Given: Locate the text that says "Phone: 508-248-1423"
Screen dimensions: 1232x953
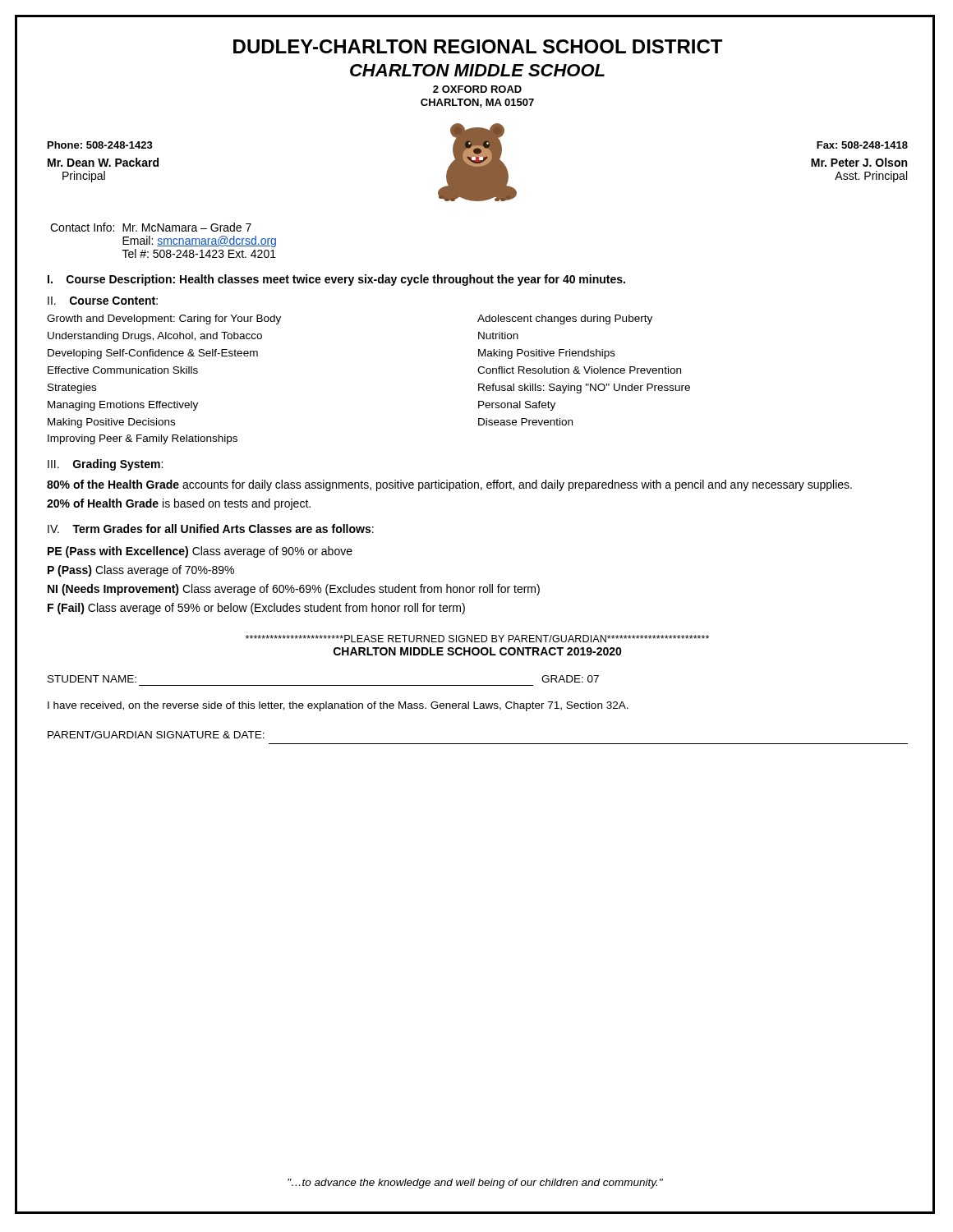Looking at the screenshot, I should click(100, 145).
